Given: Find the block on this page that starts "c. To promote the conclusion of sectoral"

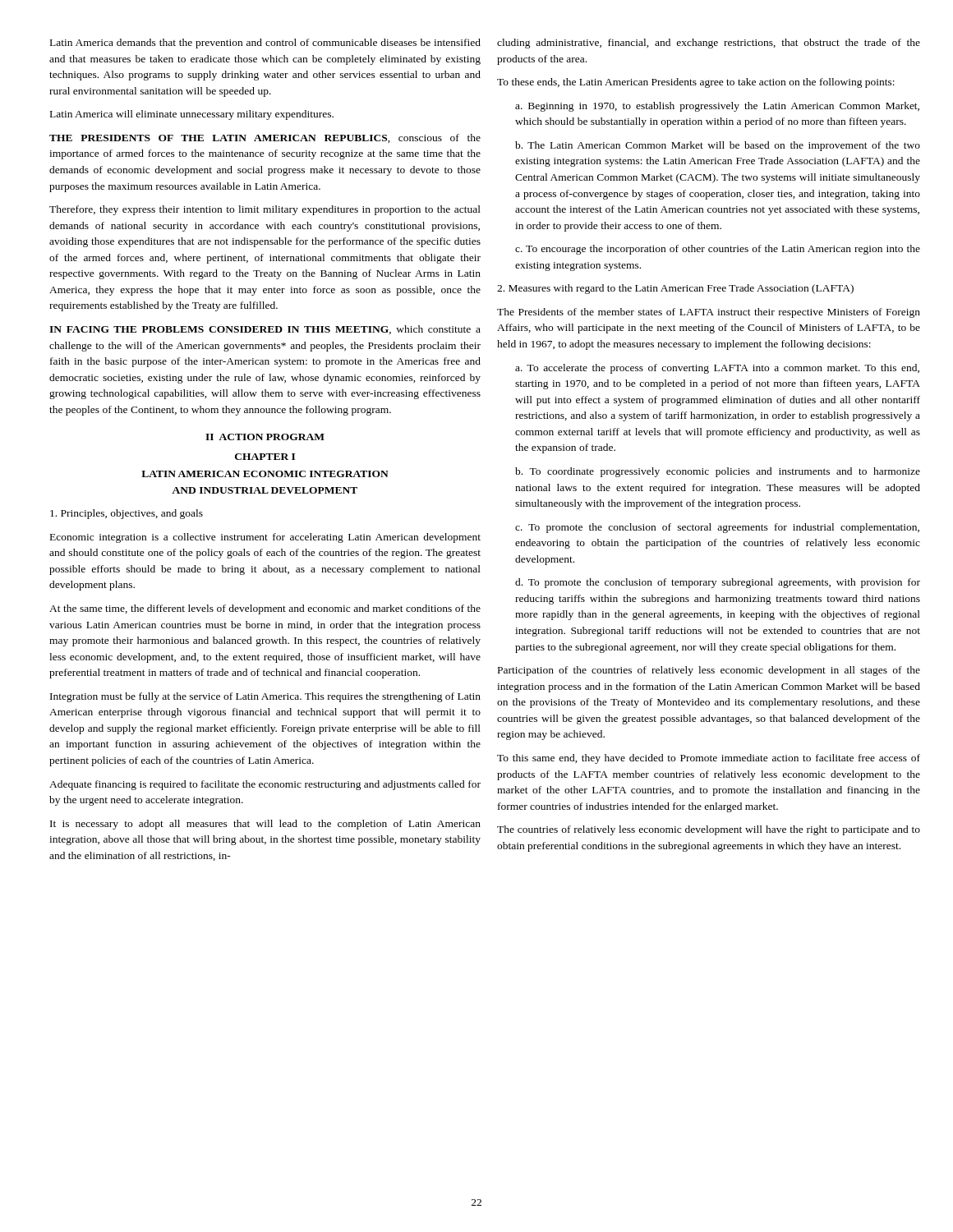Looking at the screenshot, I should click(718, 543).
